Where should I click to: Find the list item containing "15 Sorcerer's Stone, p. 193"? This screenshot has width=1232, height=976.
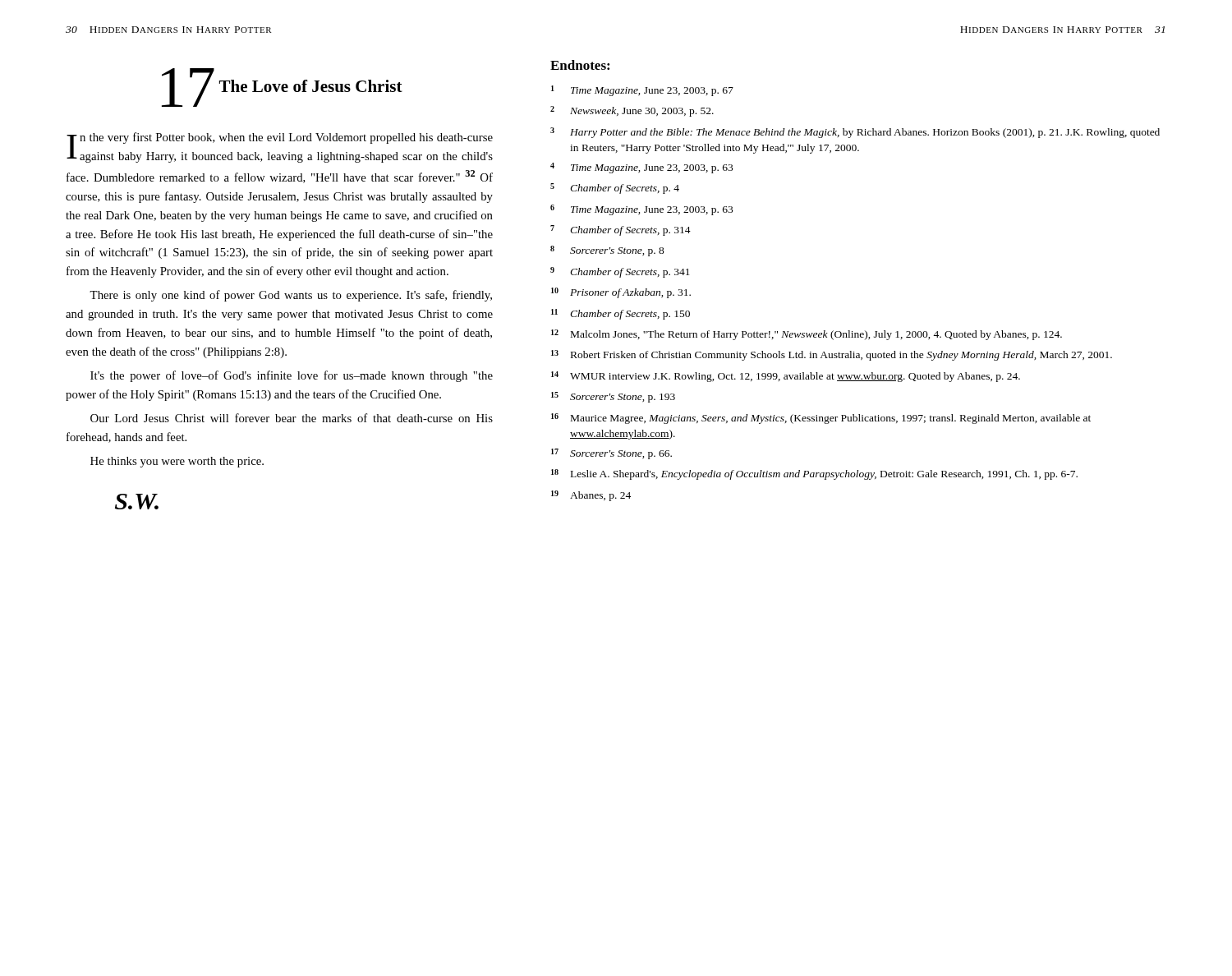point(613,397)
